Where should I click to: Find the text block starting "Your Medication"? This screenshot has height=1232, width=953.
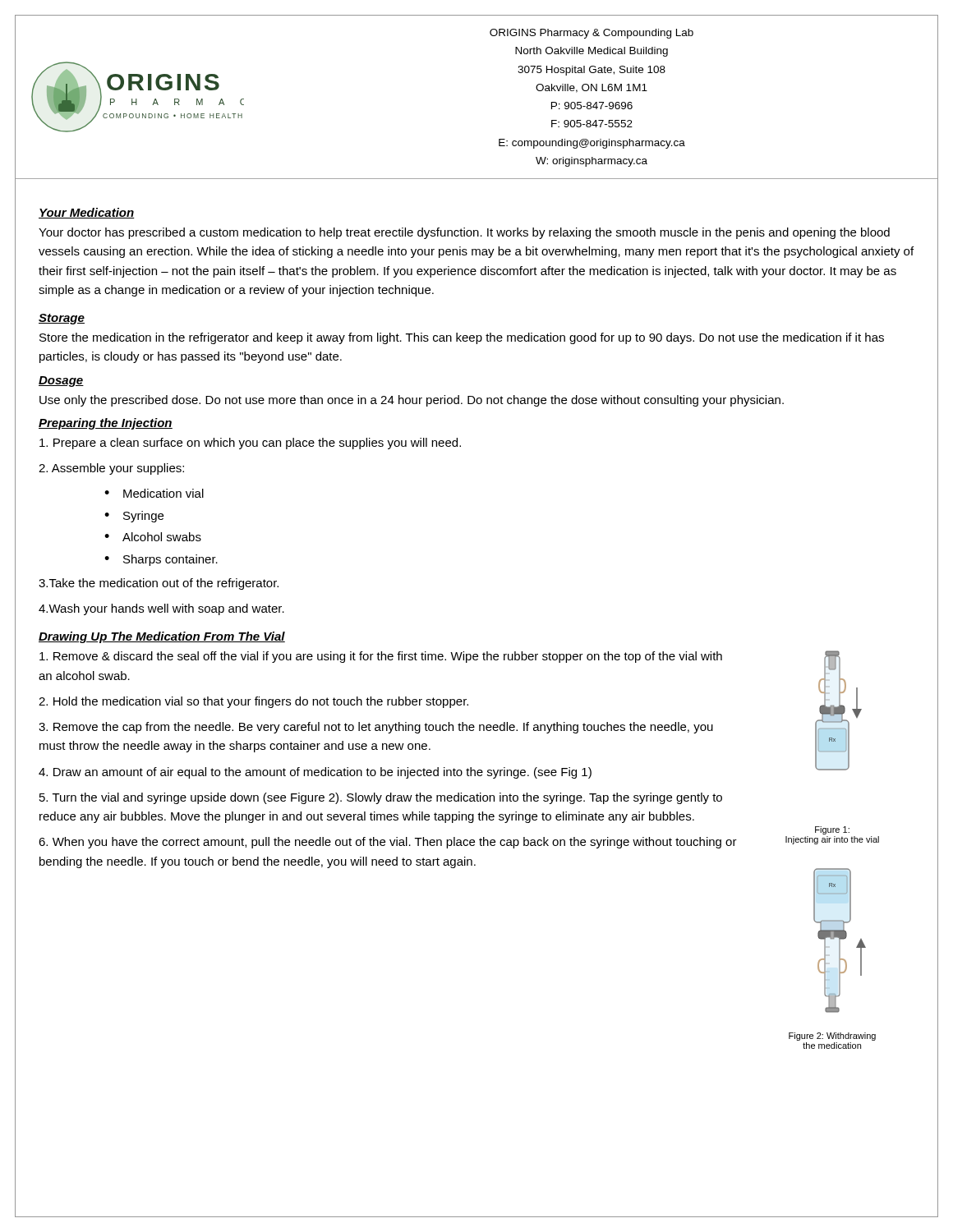pos(86,212)
